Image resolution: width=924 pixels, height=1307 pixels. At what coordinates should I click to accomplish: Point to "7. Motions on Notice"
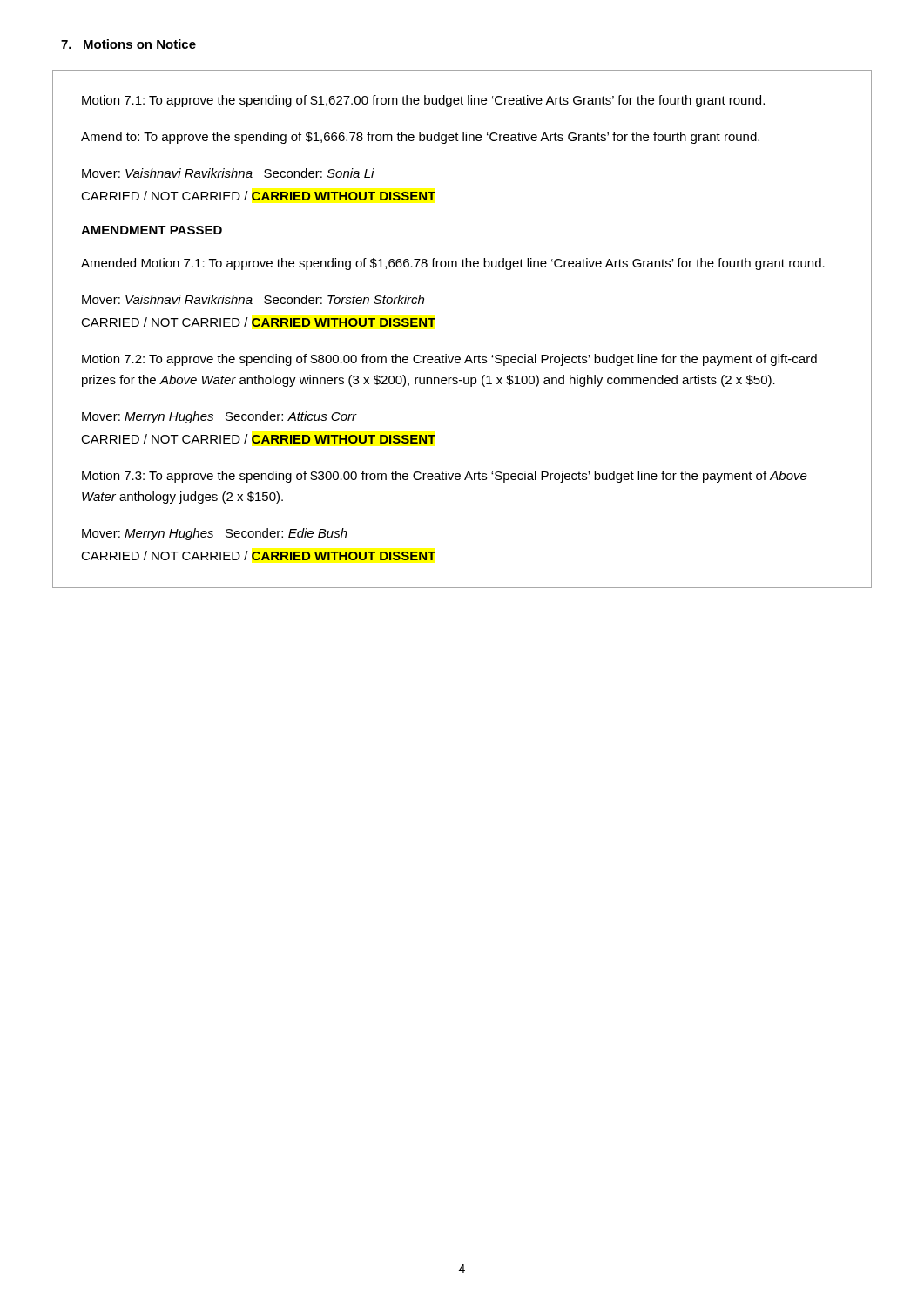coord(128,44)
